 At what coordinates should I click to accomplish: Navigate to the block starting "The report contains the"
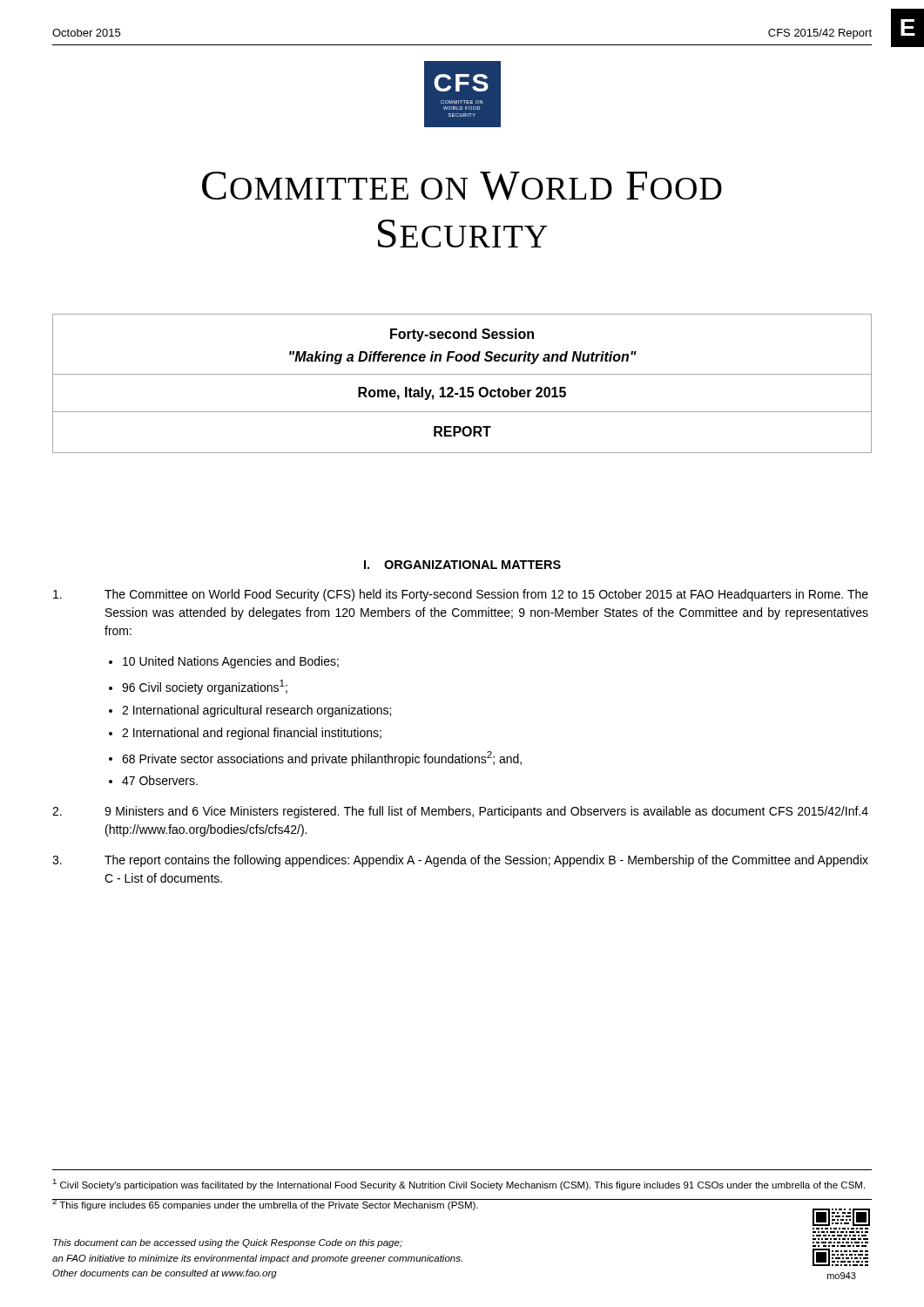(x=460, y=870)
